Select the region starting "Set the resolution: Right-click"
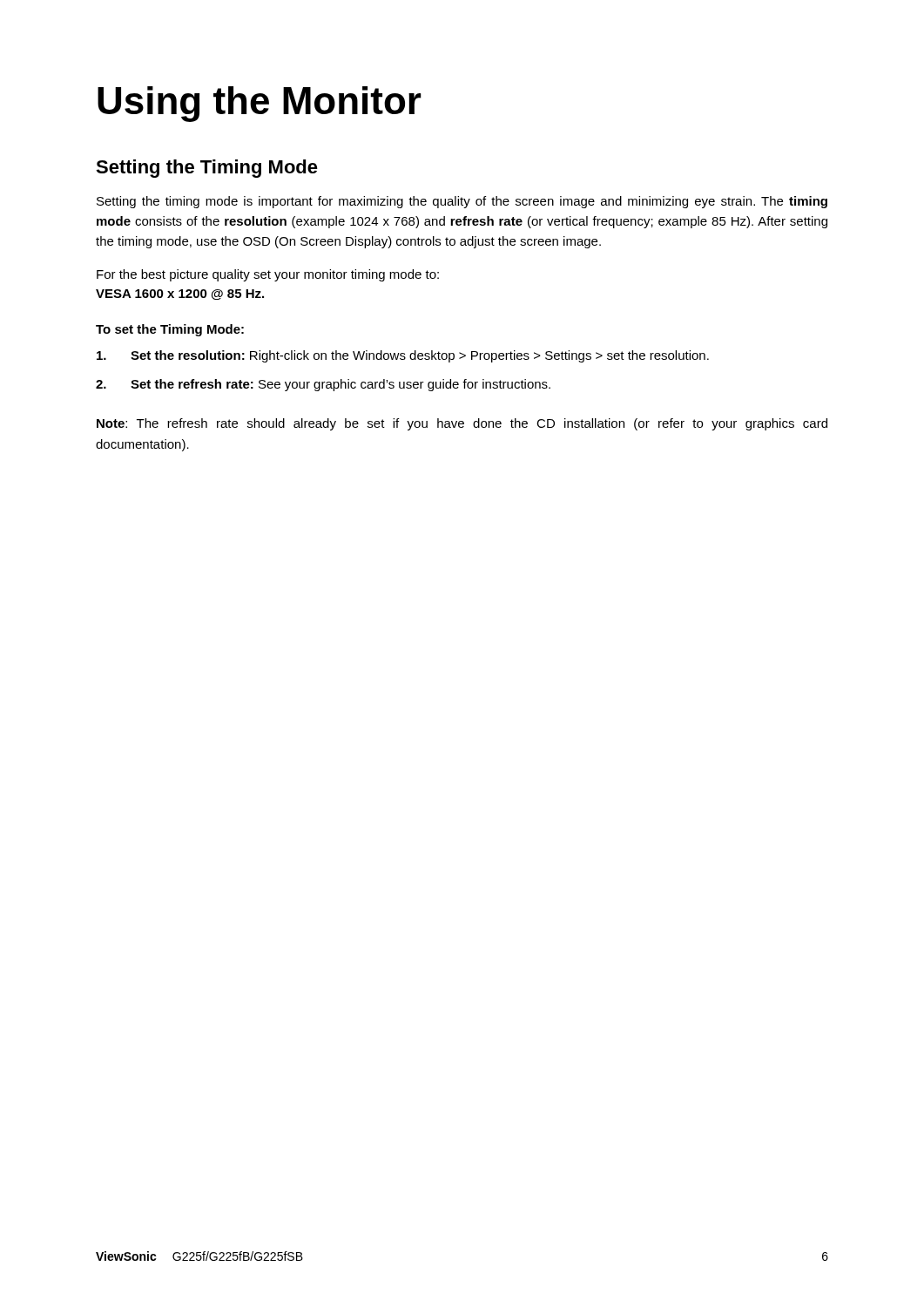 [462, 355]
